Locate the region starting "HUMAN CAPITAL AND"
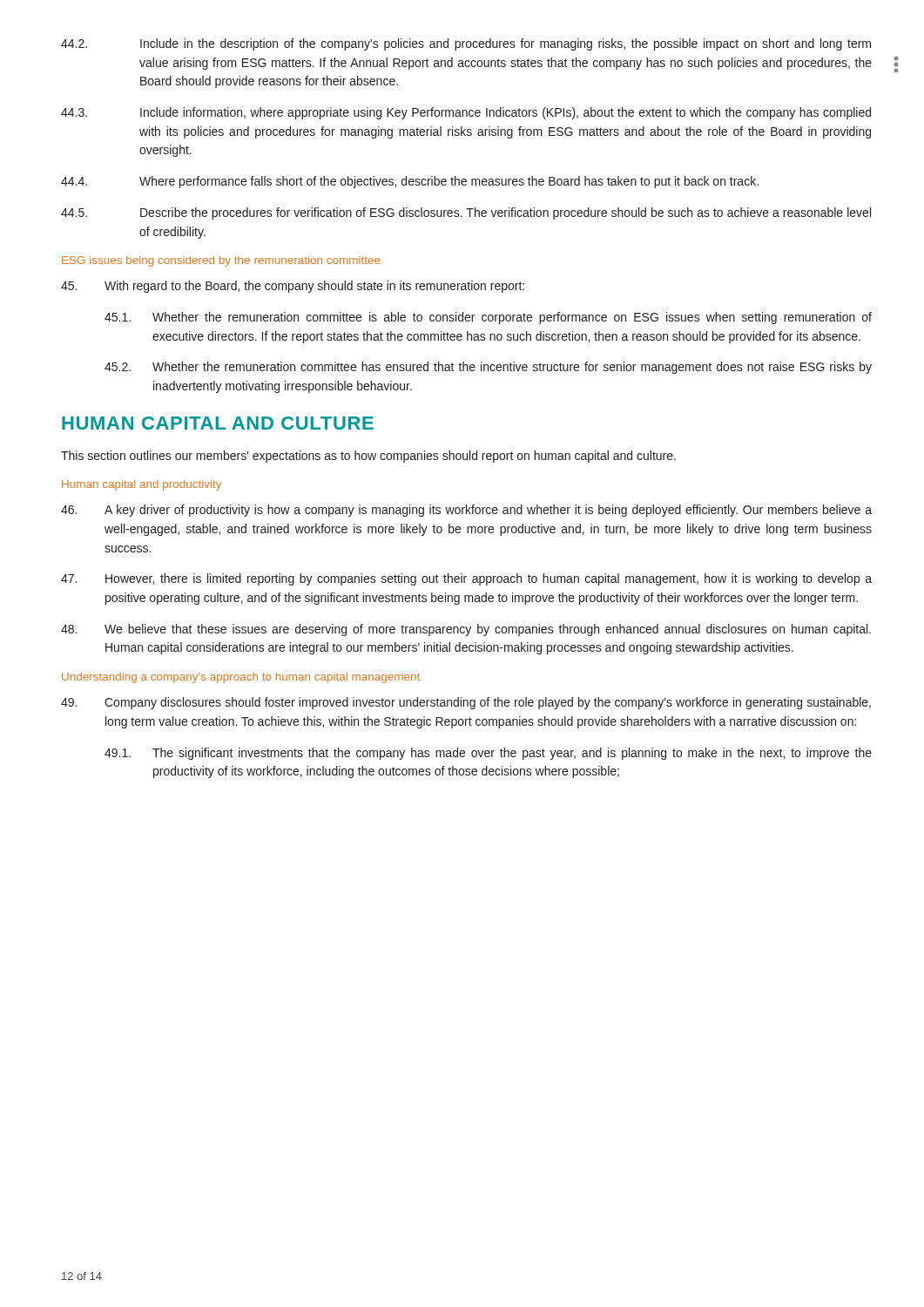The height and width of the screenshot is (1307, 924). coord(218,423)
